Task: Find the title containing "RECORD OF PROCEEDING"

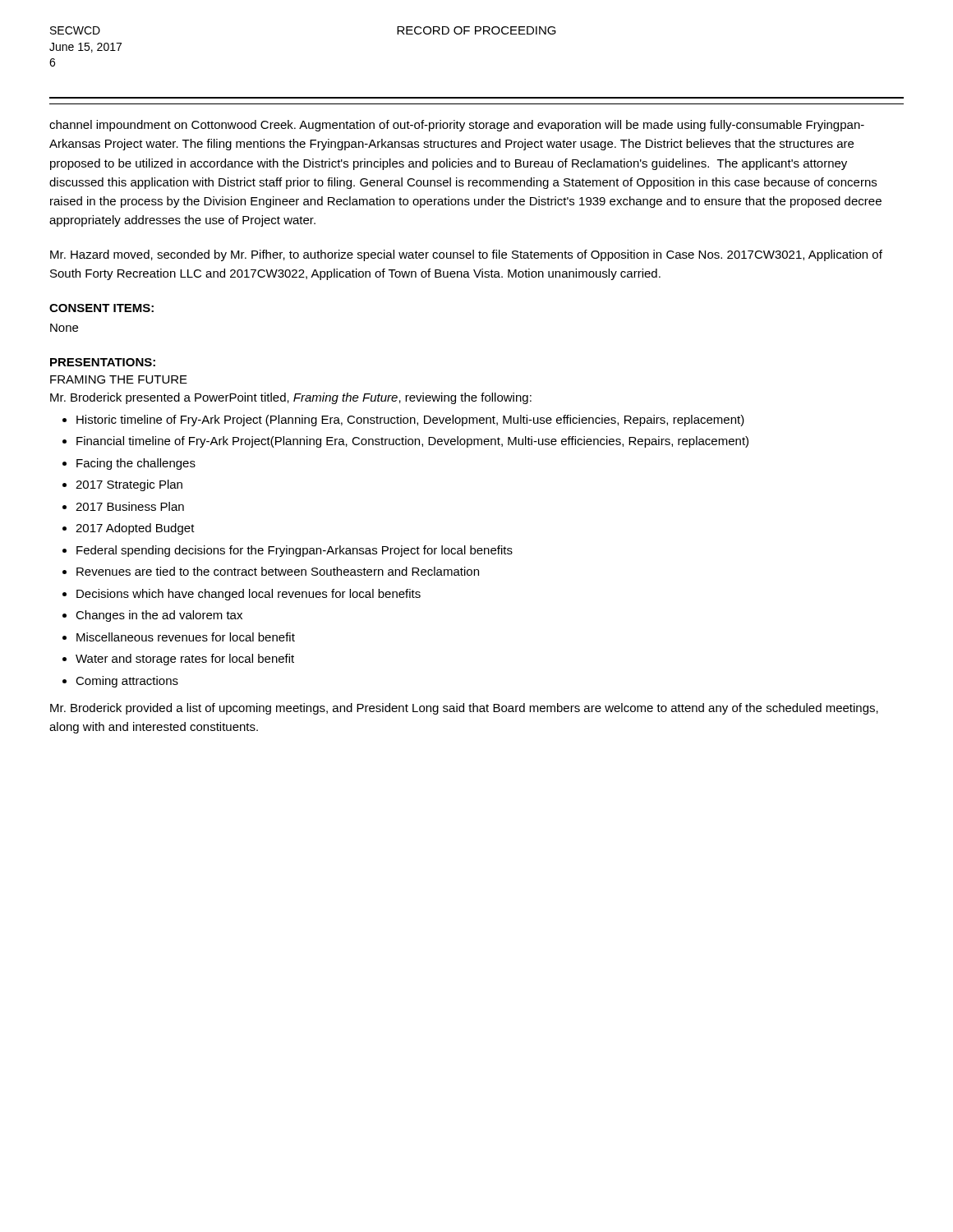Action: point(476,30)
